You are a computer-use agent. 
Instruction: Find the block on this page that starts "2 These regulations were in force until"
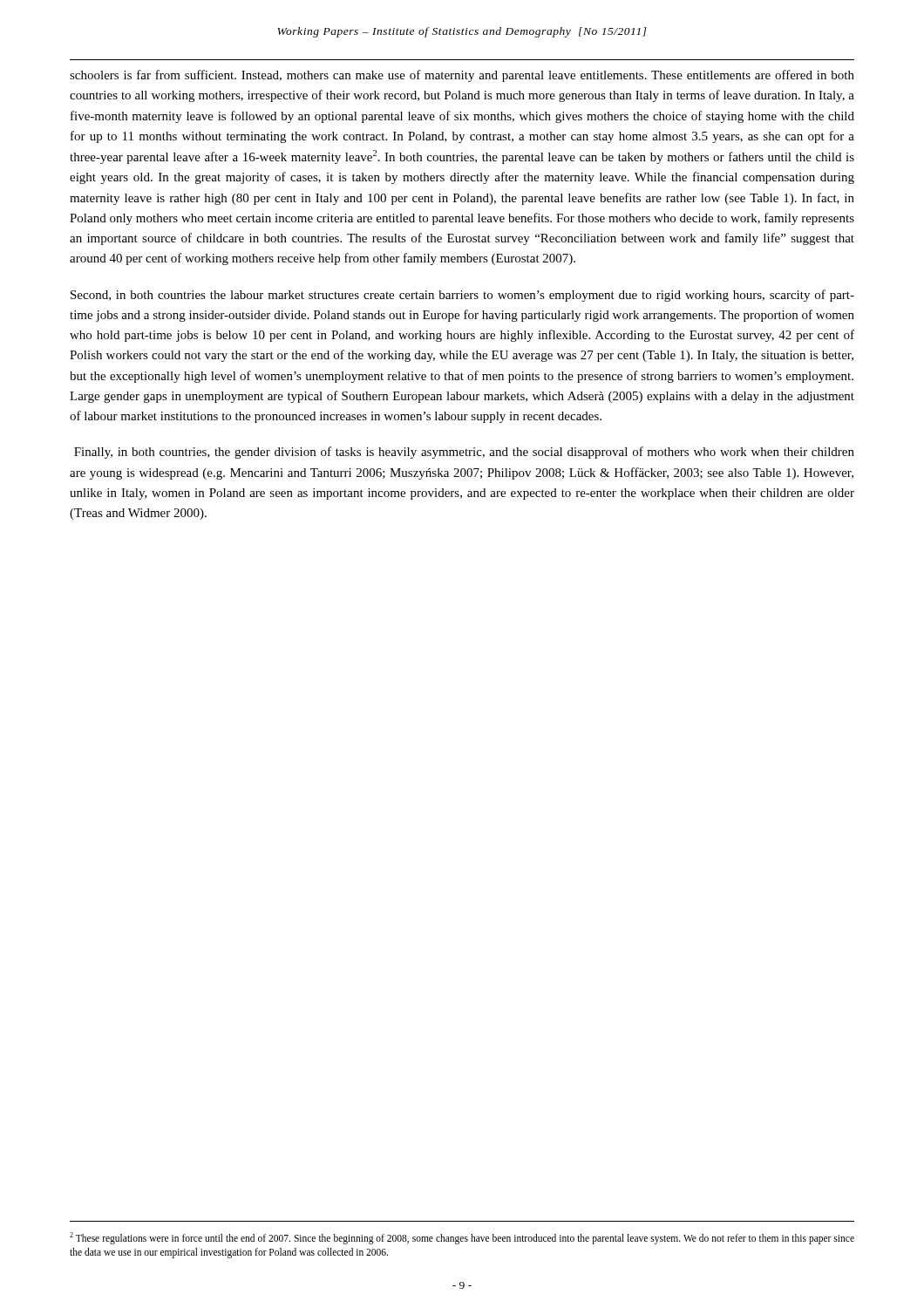coord(462,1244)
